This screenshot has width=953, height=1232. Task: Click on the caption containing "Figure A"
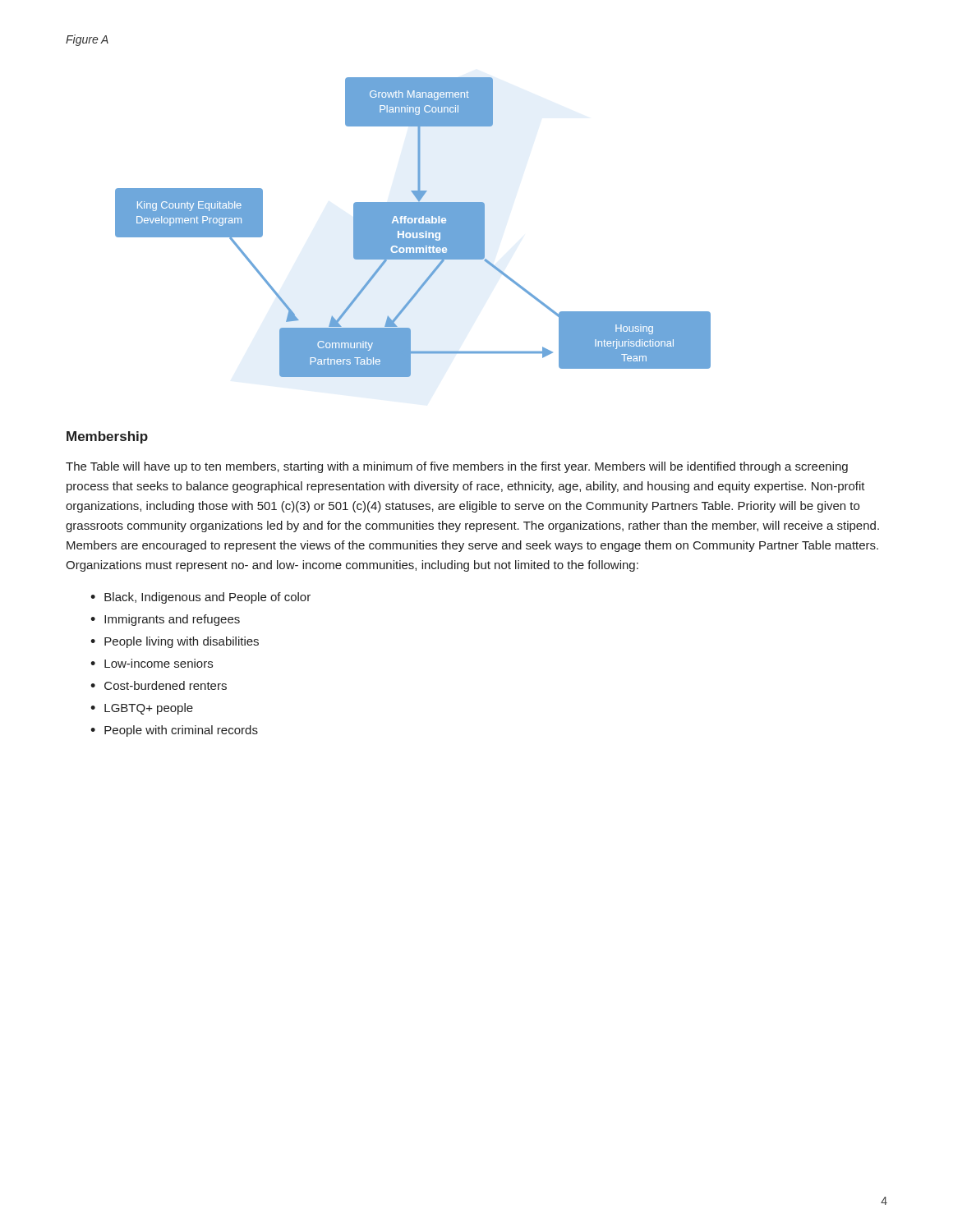coord(87,39)
